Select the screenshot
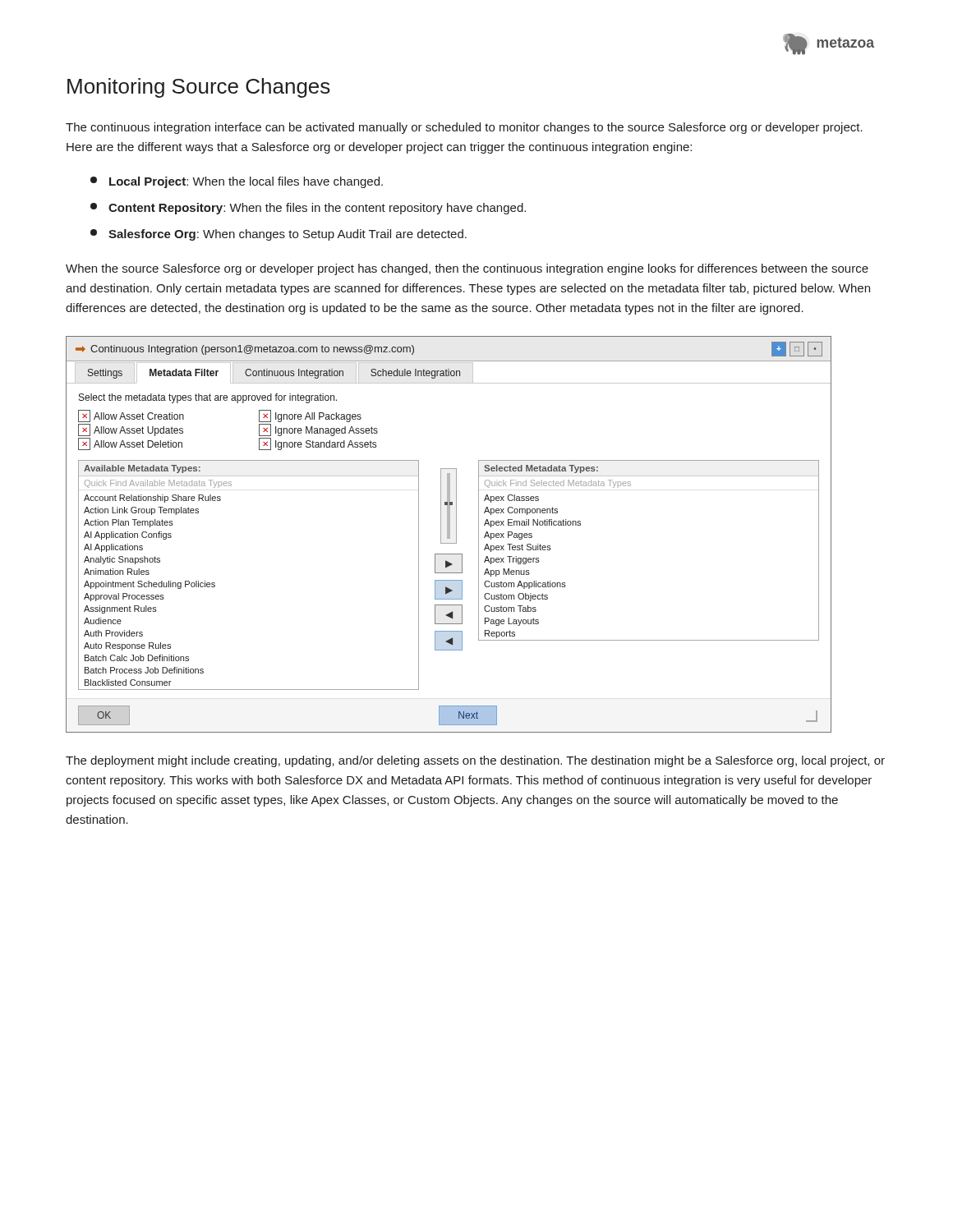953x1232 pixels. [449, 534]
